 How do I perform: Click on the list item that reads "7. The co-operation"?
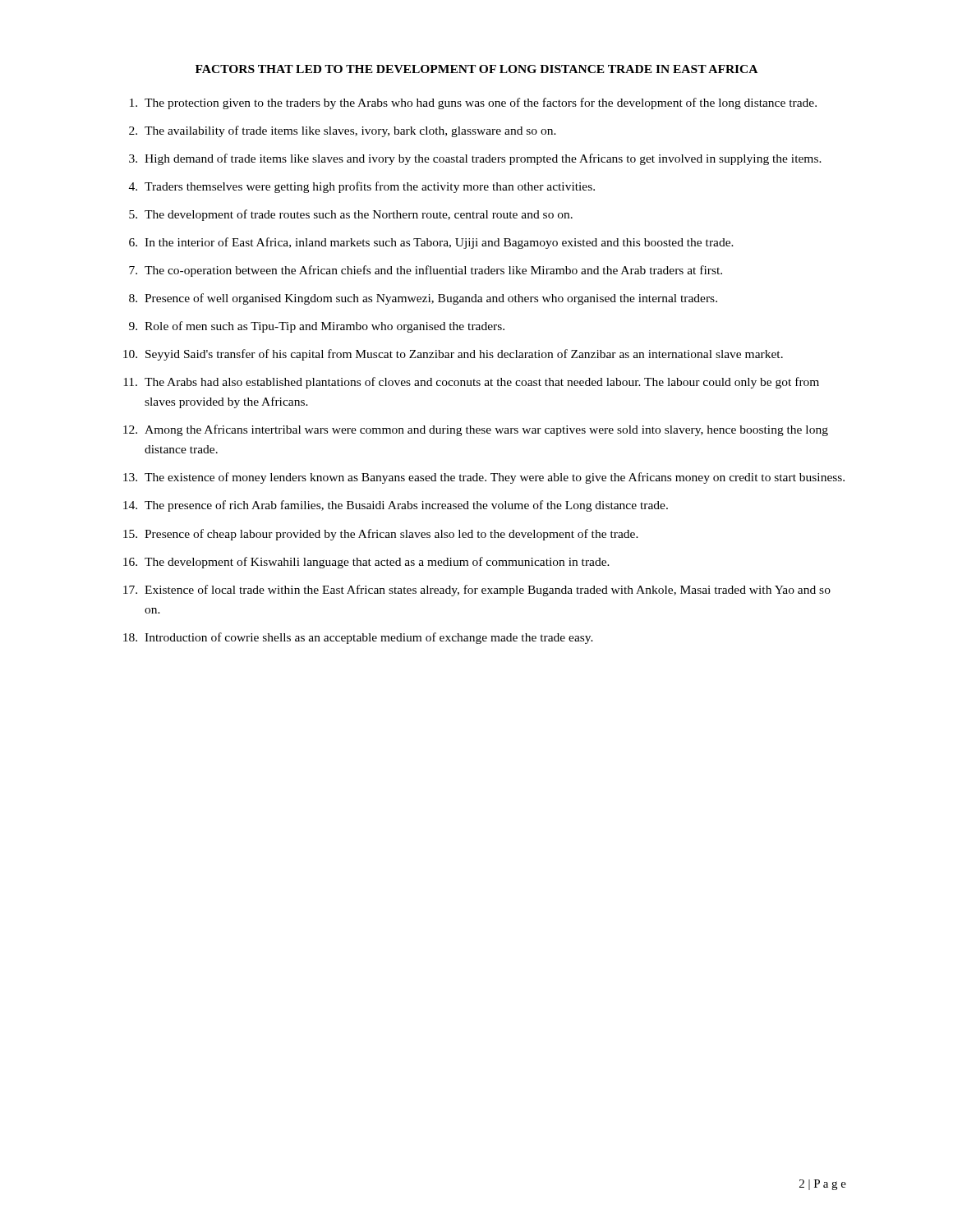tap(476, 271)
